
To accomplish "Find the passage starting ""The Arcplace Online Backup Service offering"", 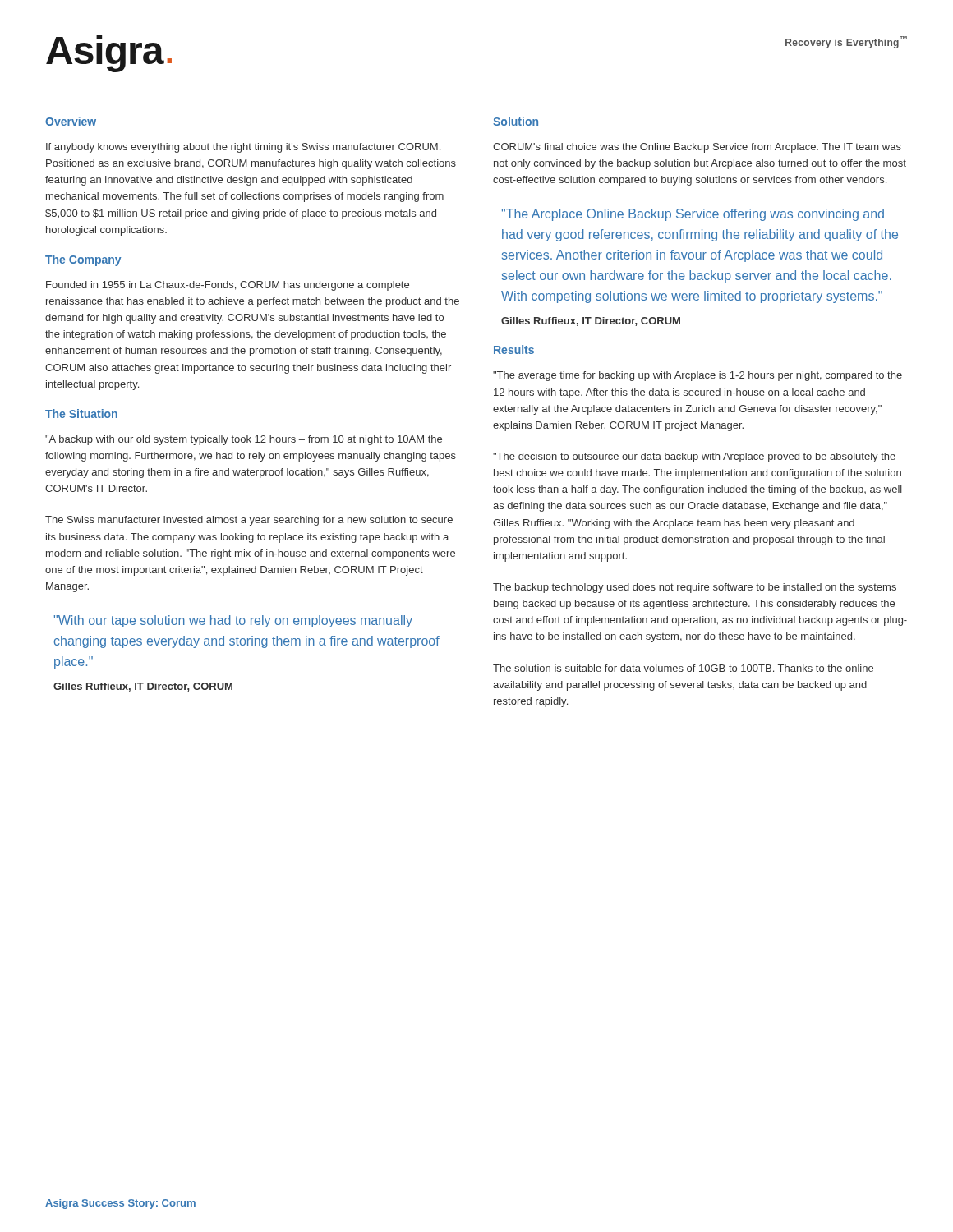I will 700,256.
